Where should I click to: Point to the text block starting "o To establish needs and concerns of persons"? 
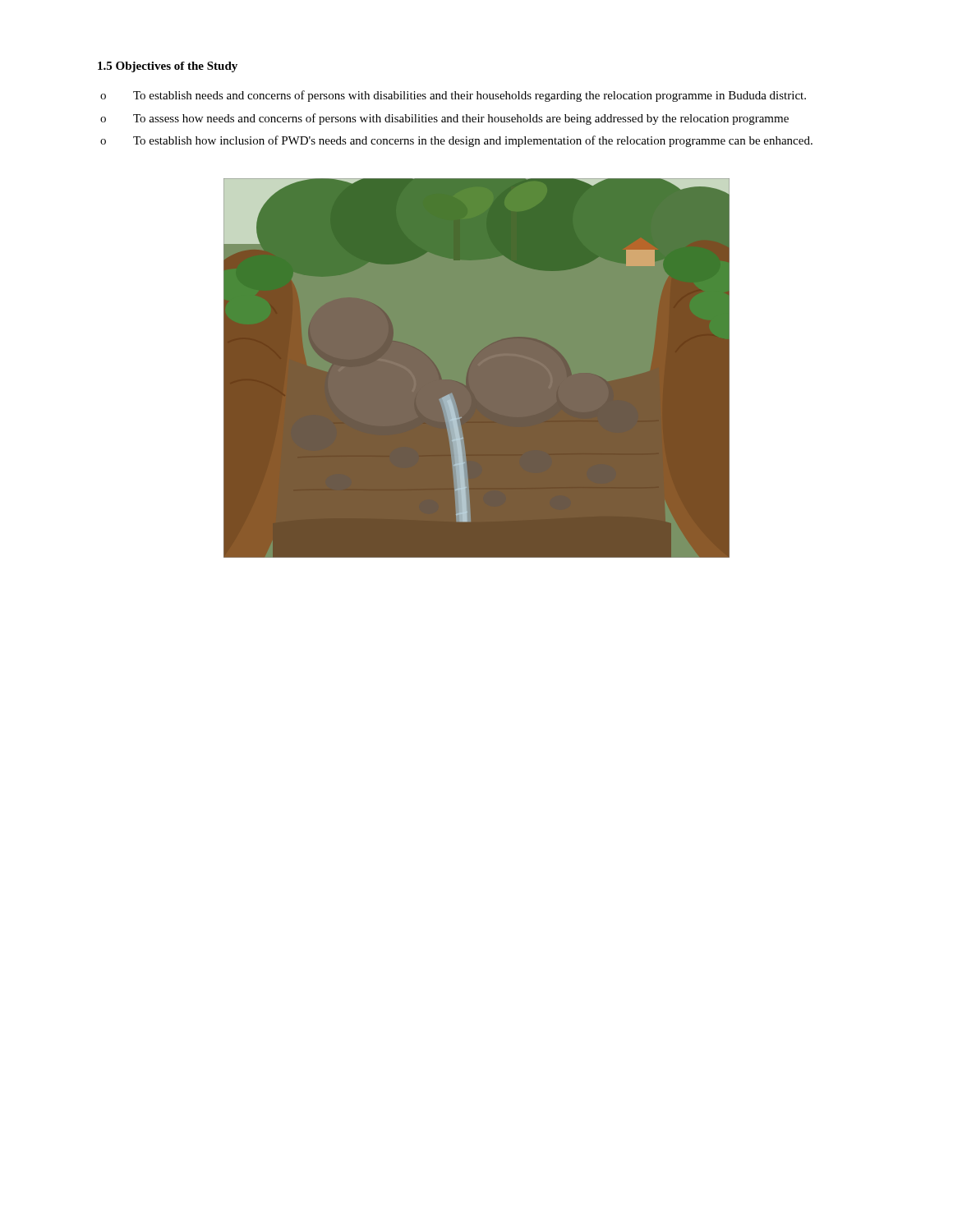click(452, 95)
